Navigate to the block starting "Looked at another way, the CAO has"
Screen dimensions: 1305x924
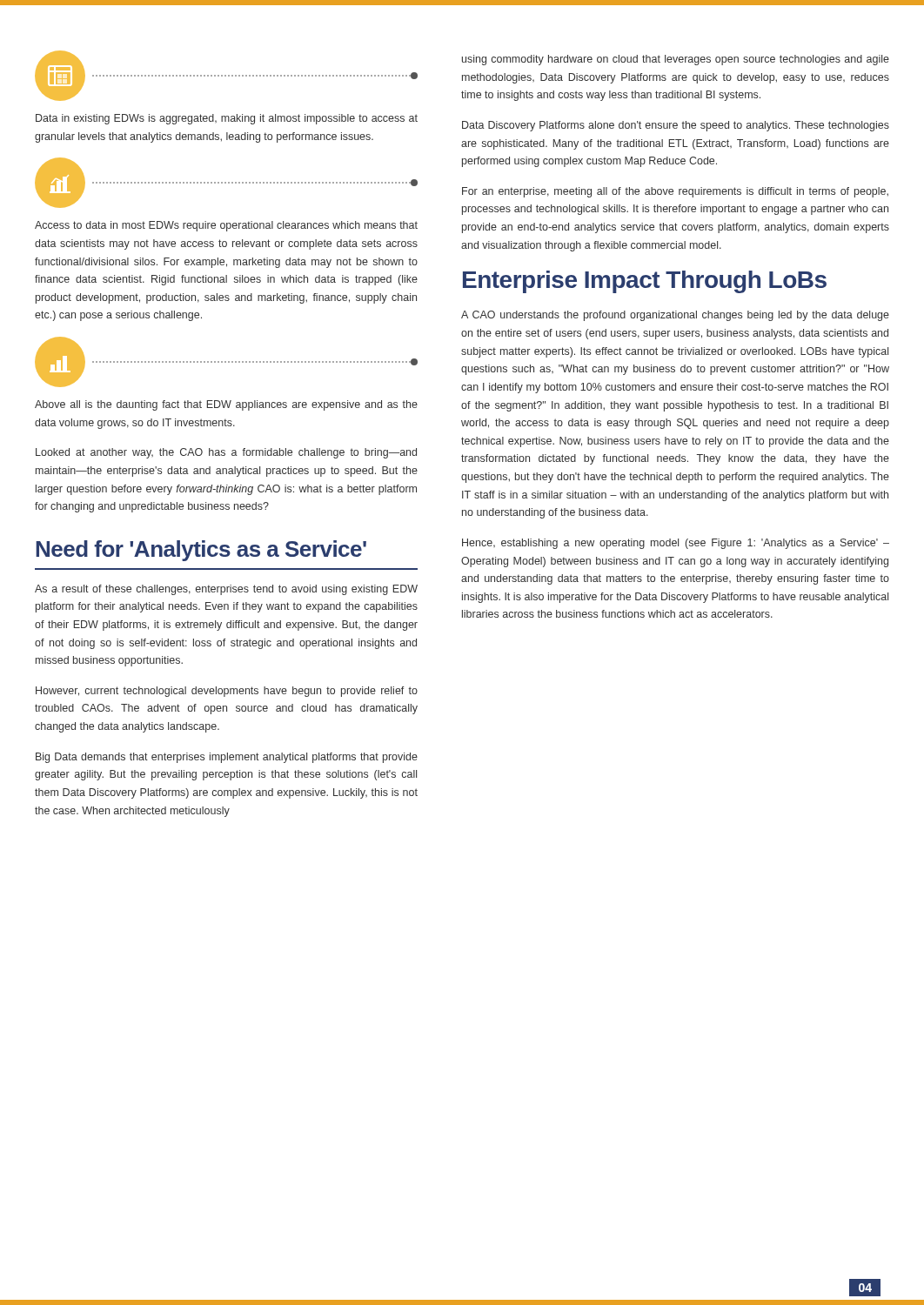[x=226, y=480]
